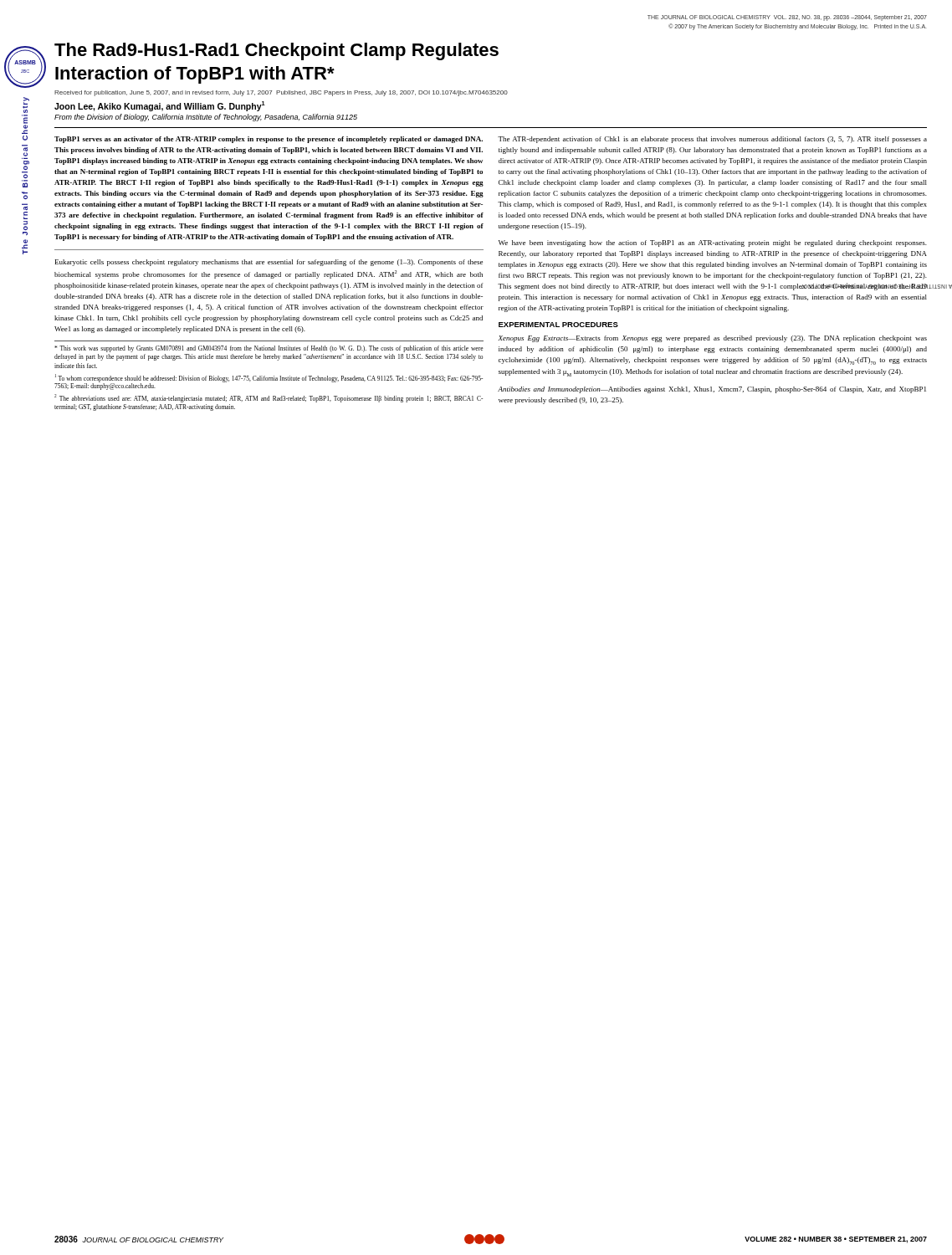Select the text block that says "The ATR-dependent activation of Chk1 is an"
Image resolution: width=952 pixels, height=1255 pixels.
point(713,182)
